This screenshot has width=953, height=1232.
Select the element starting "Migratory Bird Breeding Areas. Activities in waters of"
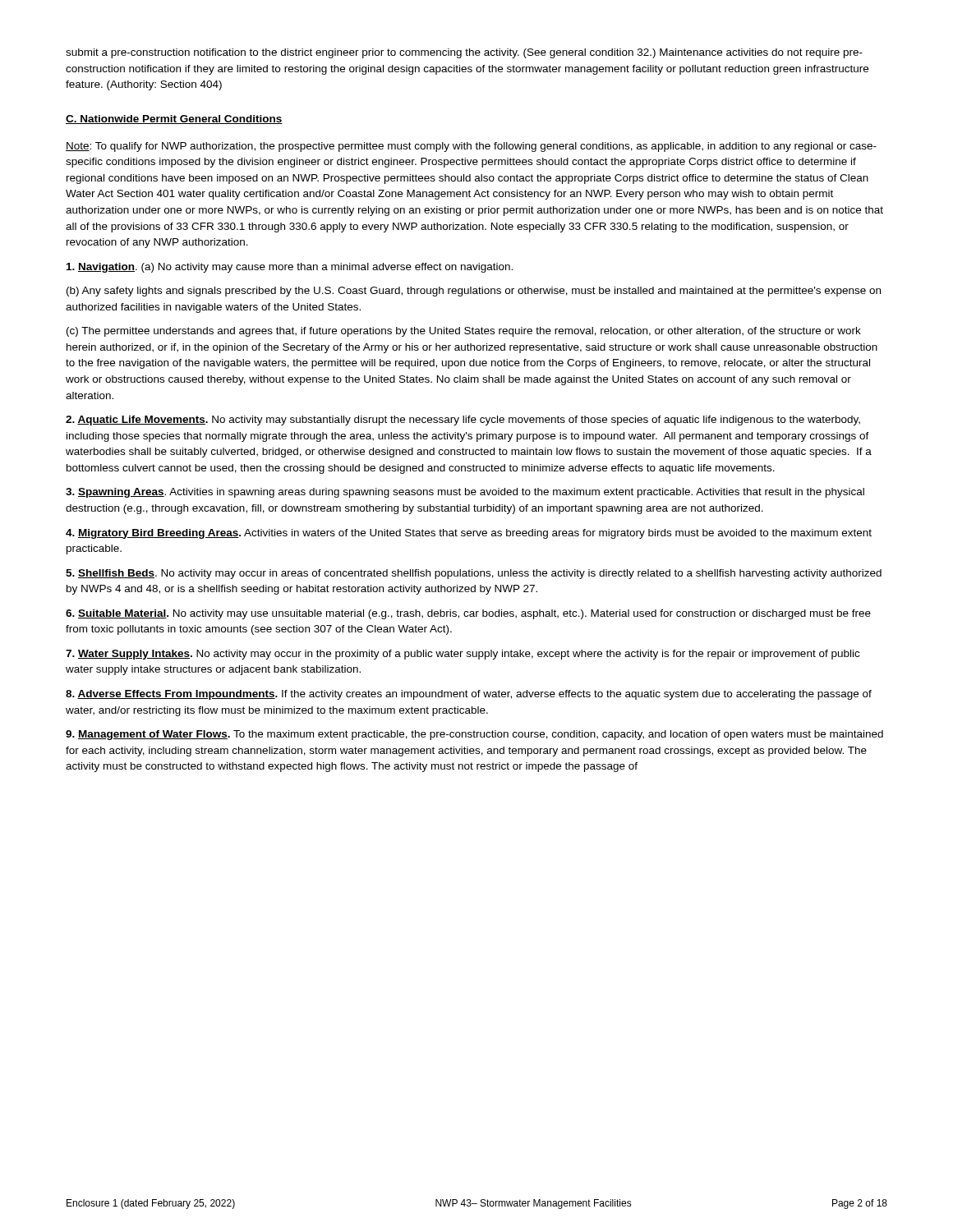[x=469, y=540]
